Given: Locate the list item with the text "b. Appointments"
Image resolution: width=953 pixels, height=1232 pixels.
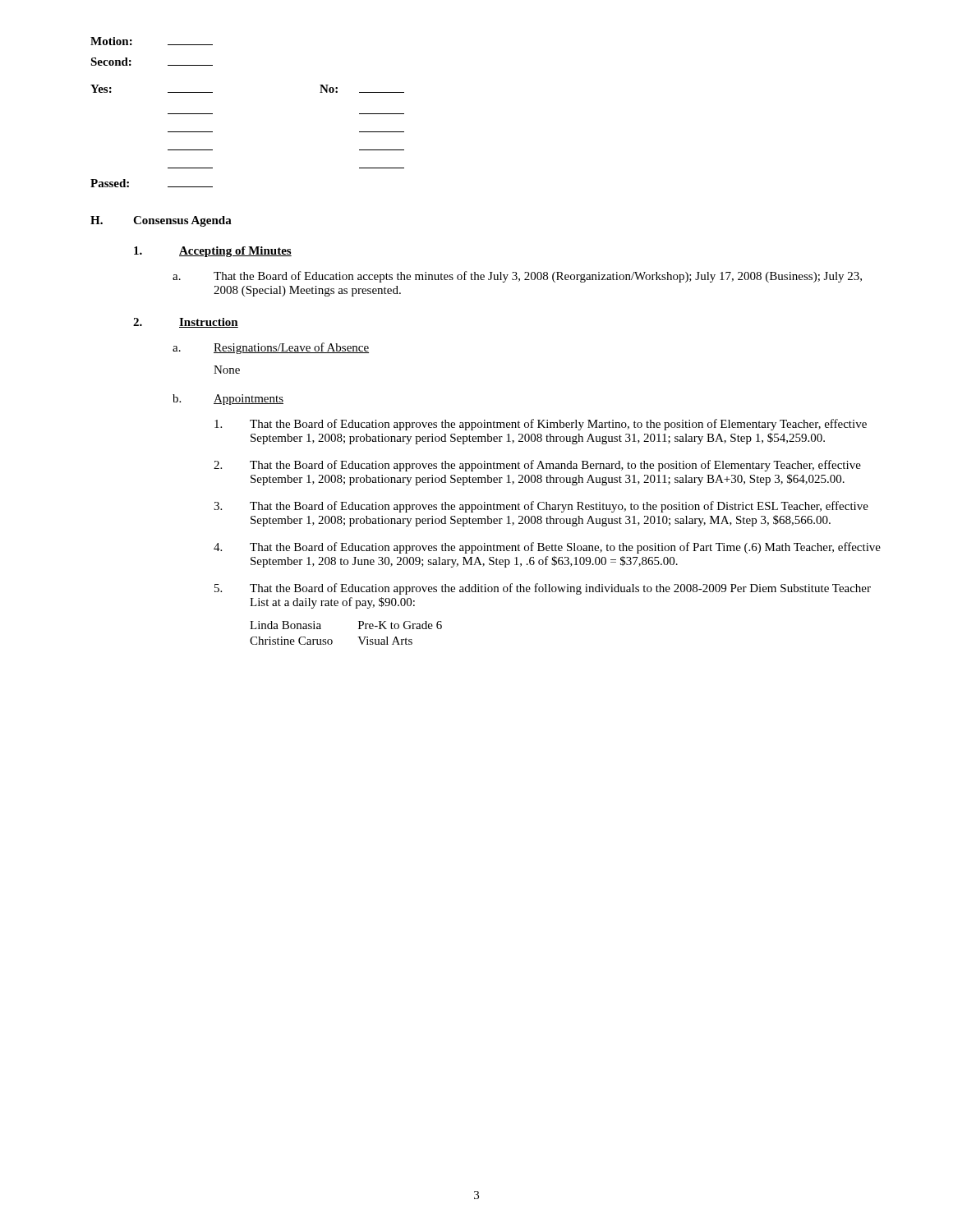Looking at the screenshot, I should 228,399.
